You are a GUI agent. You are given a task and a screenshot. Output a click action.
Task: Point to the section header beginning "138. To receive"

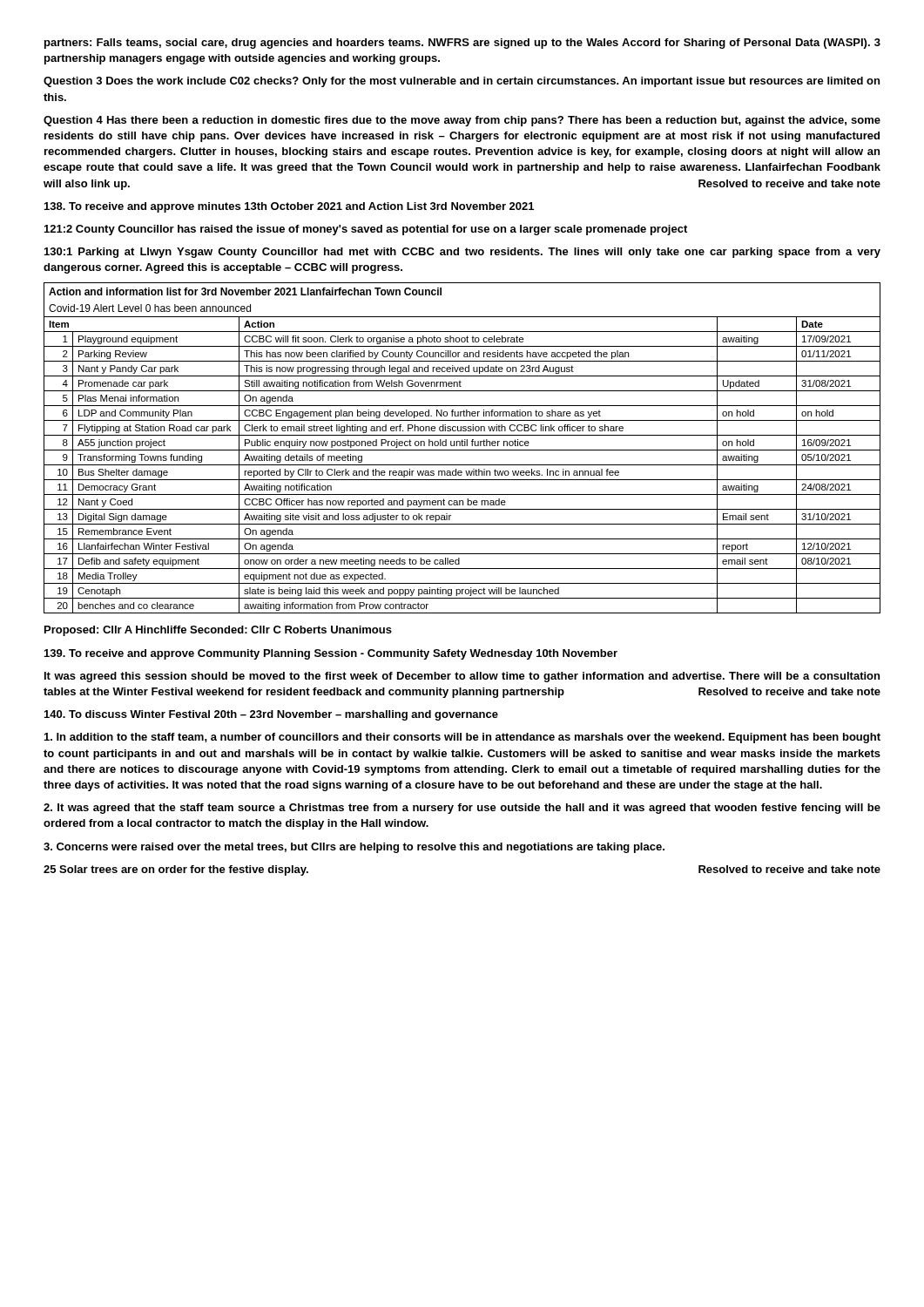point(289,206)
